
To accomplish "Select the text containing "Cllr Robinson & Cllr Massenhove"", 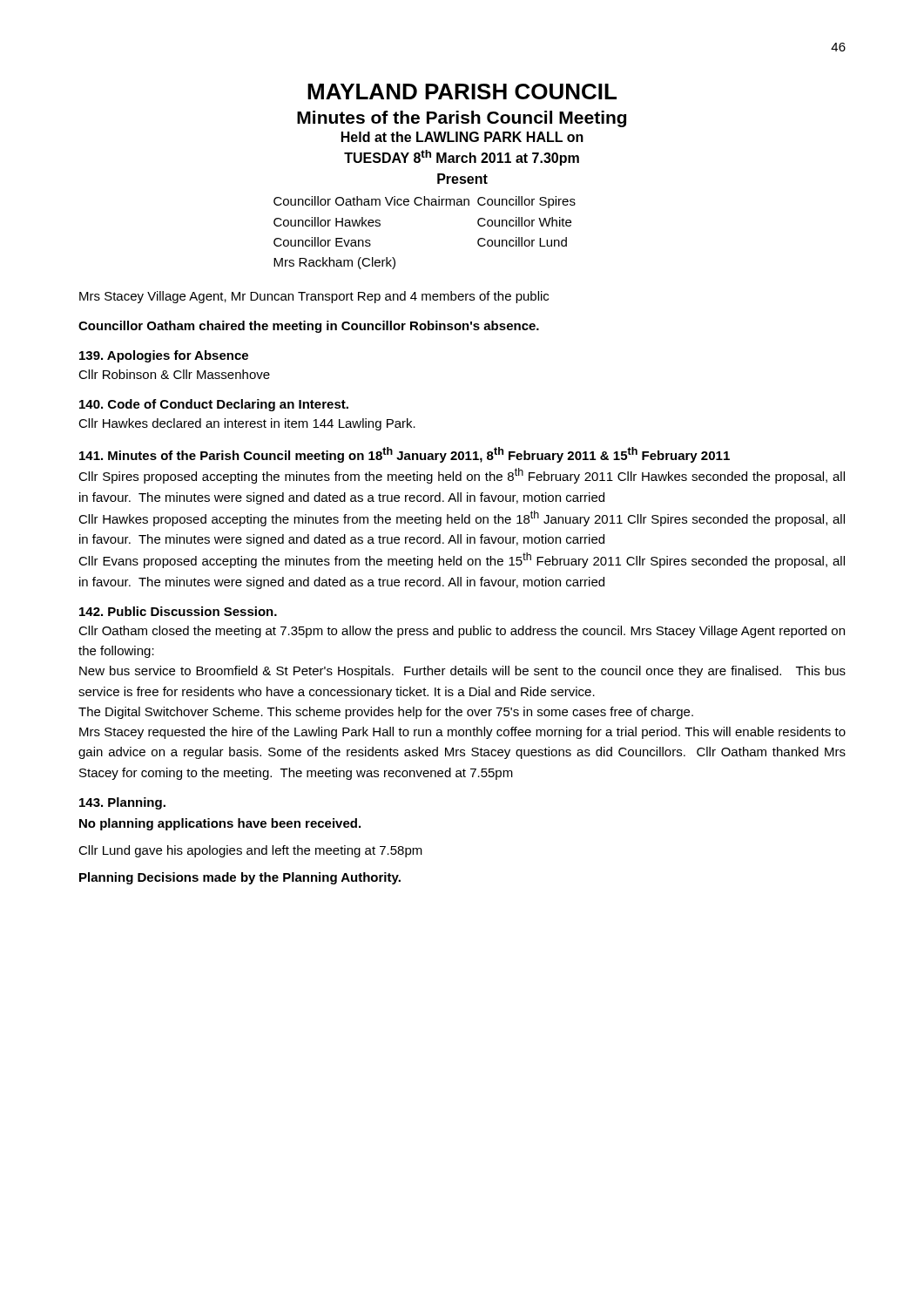I will (174, 374).
